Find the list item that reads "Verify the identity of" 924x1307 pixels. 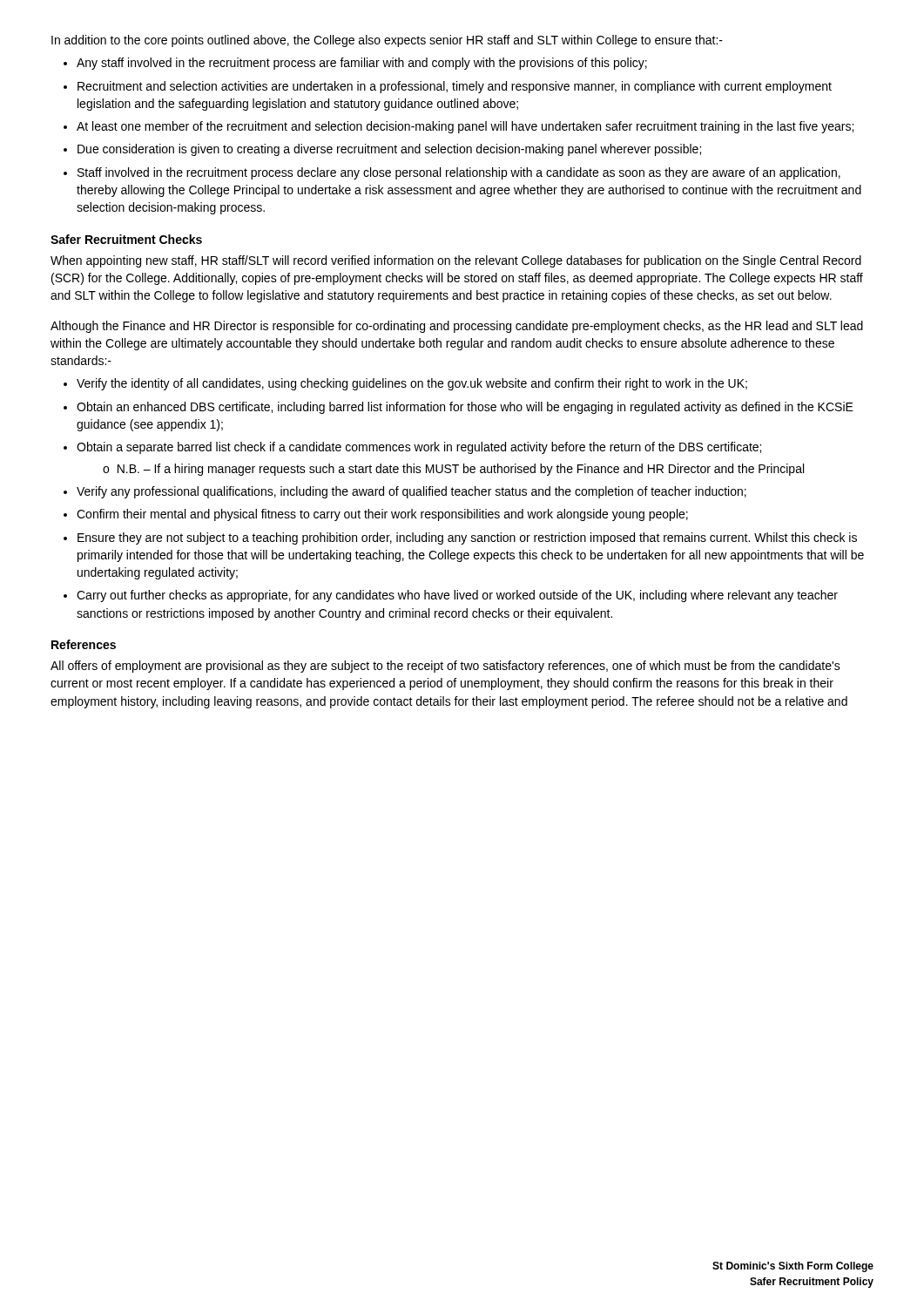click(412, 384)
